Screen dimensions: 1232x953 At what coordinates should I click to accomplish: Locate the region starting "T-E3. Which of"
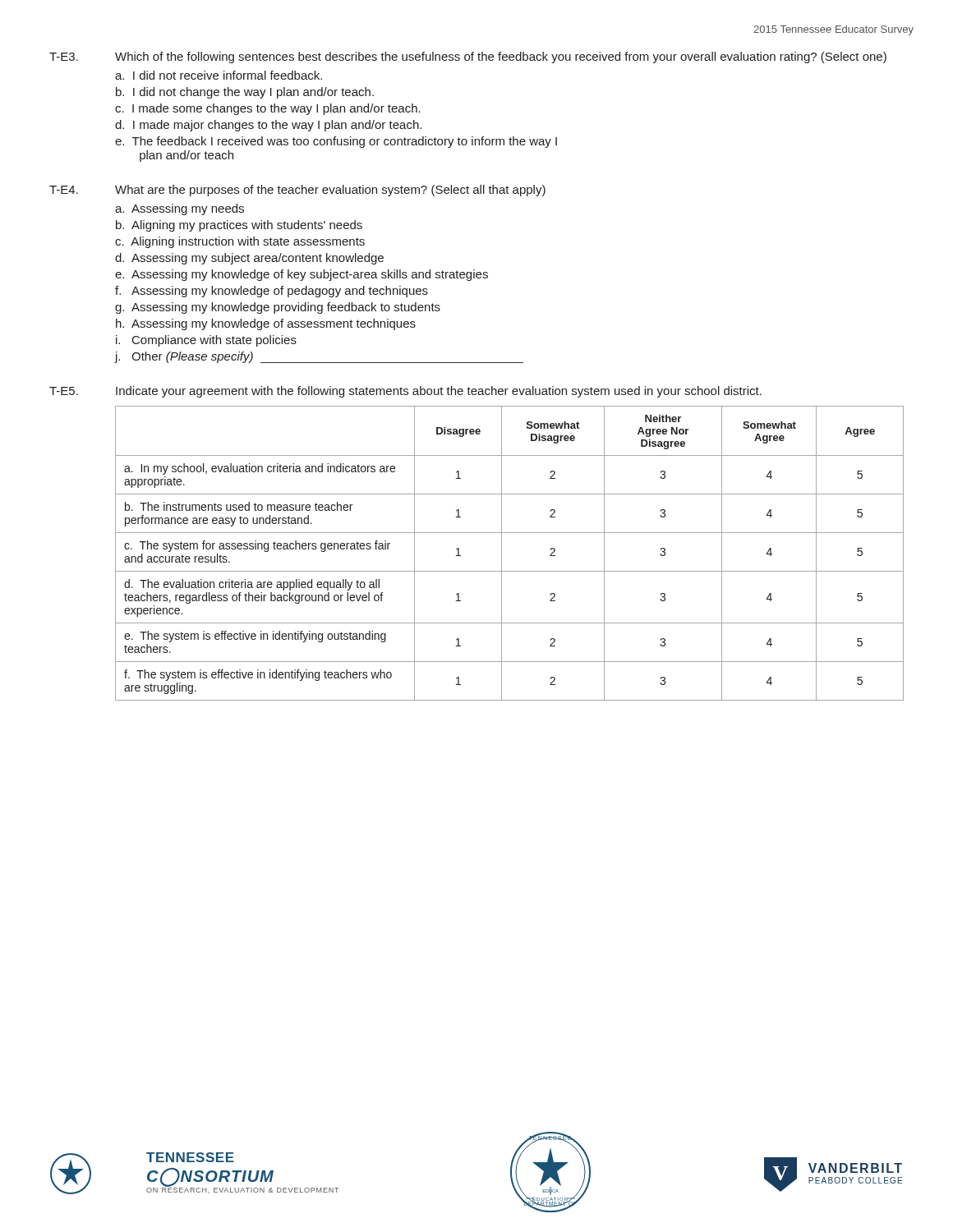[x=468, y=57]
